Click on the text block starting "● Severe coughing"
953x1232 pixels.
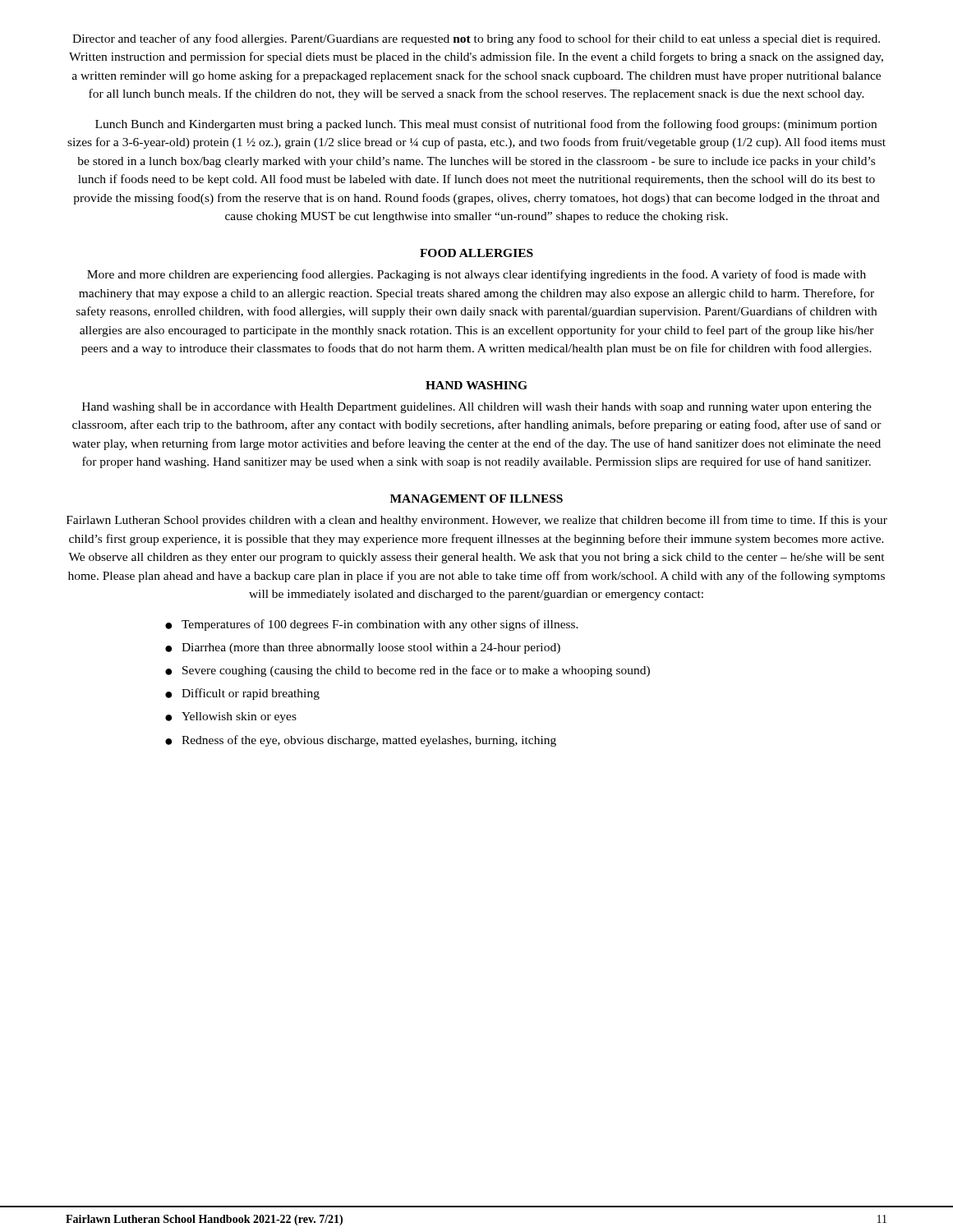407,672
